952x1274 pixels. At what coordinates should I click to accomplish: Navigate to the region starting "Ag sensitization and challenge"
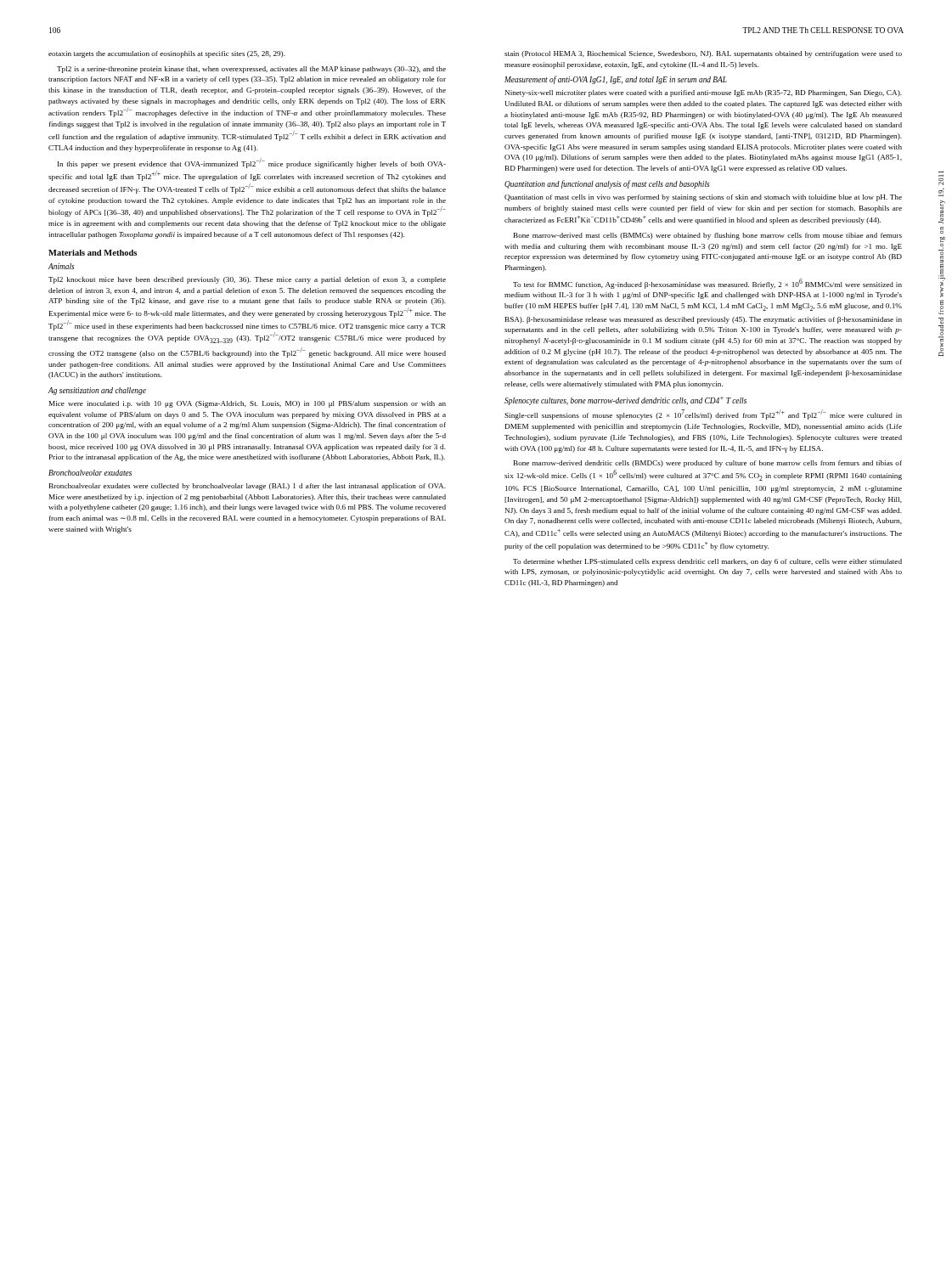(97, 391)
